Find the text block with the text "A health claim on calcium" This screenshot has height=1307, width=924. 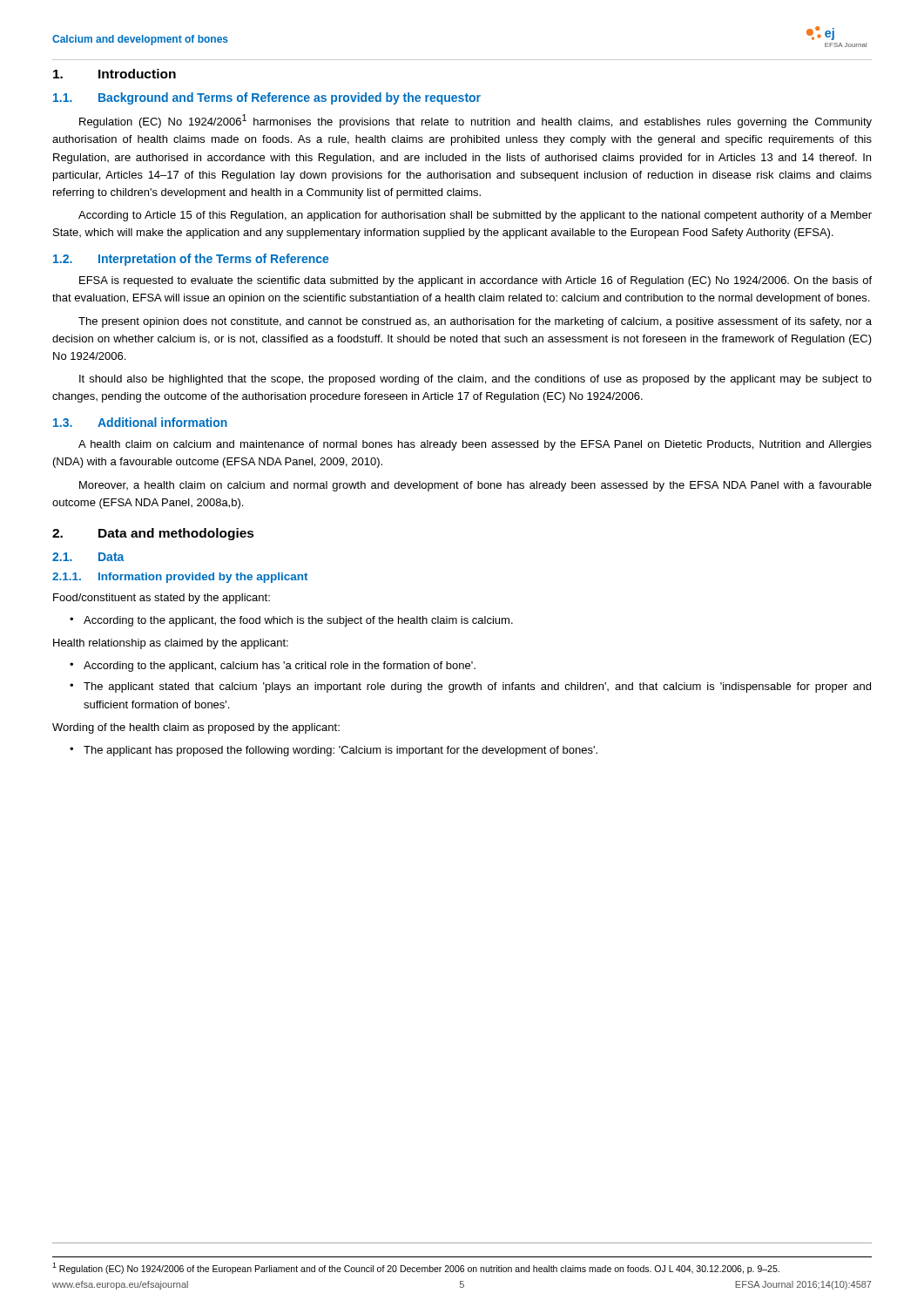(x=462, y=453)
